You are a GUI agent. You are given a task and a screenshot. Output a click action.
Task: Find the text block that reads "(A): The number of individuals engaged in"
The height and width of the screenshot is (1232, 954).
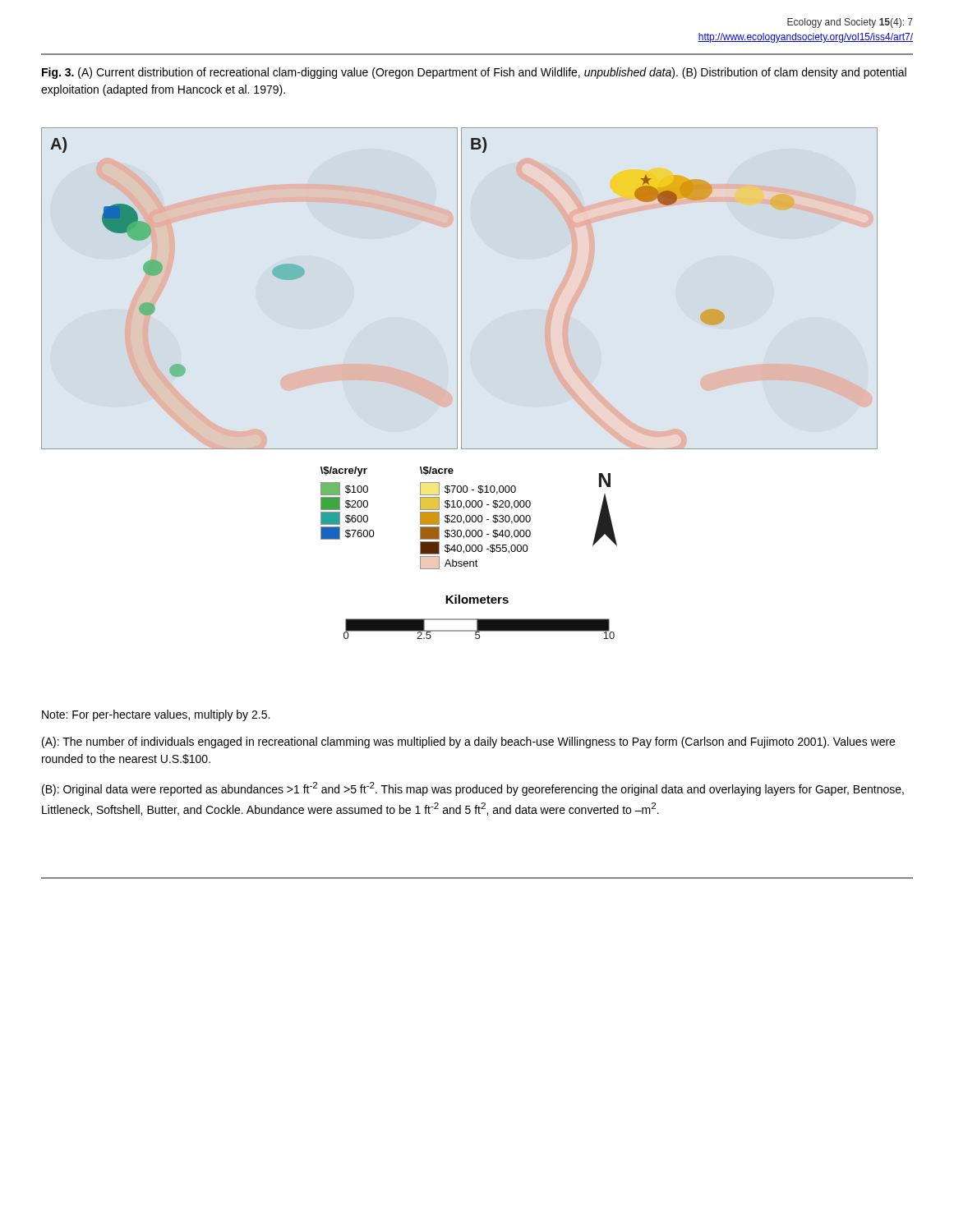468,750
